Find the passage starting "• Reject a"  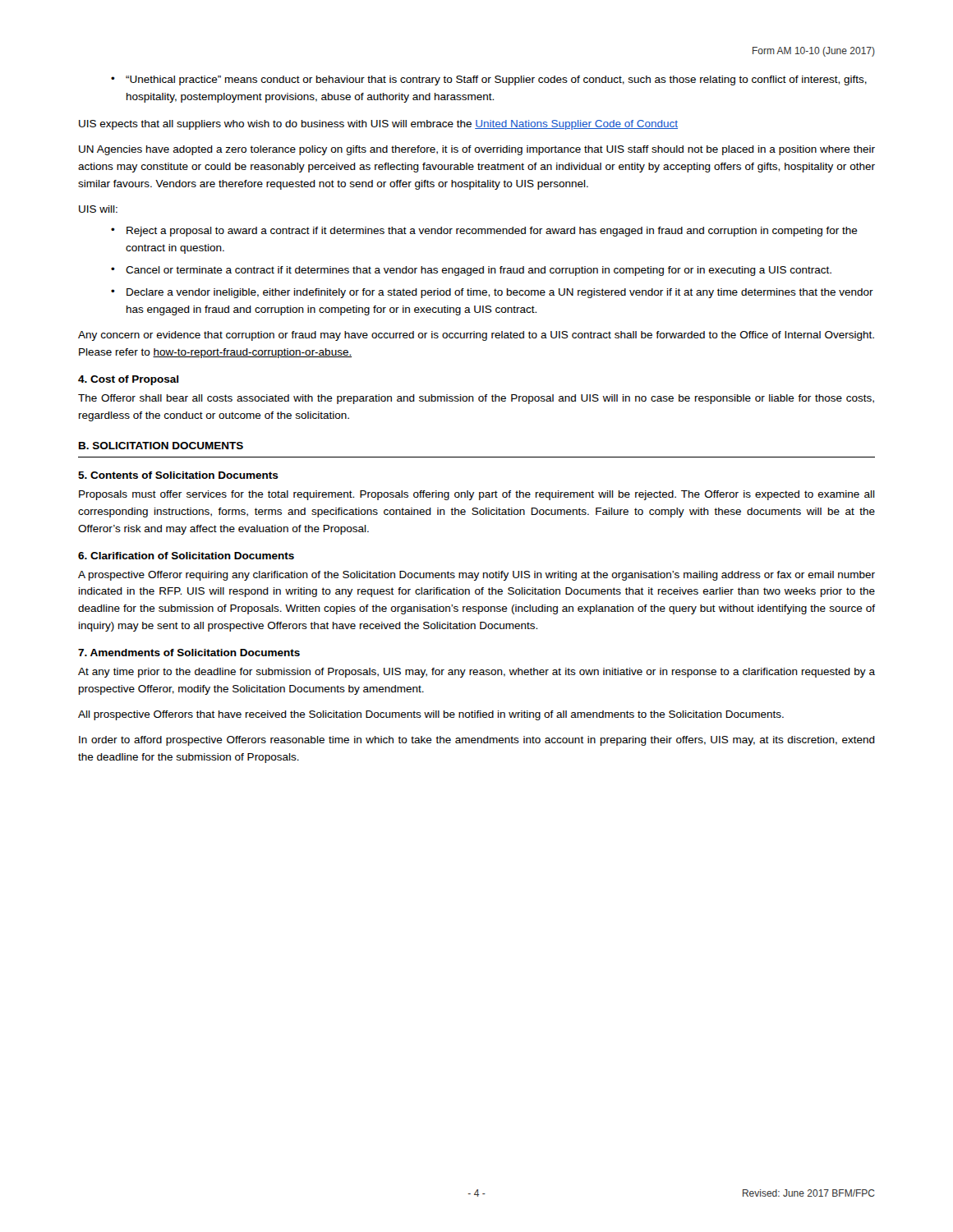click(493, 240)
